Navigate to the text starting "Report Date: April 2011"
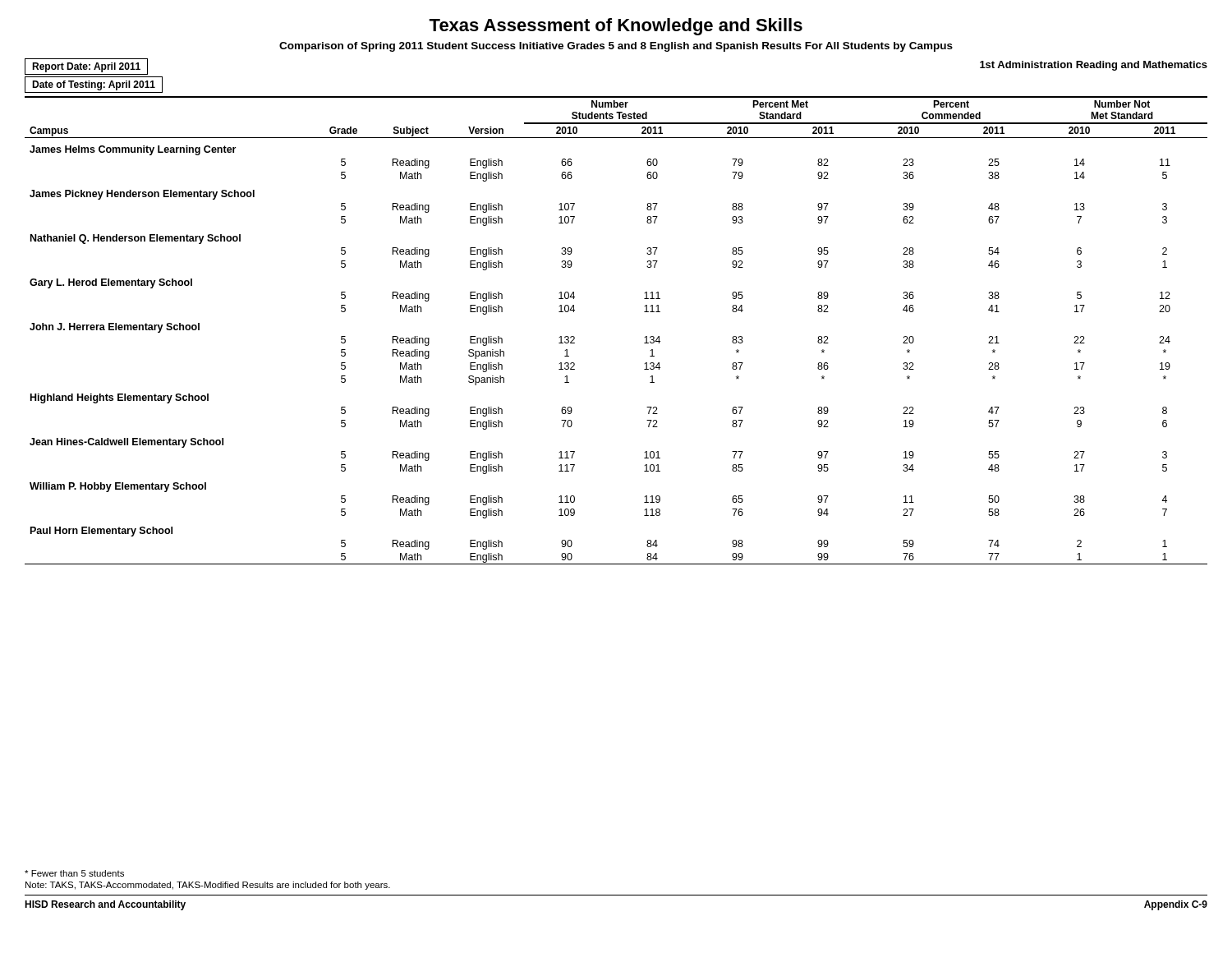Image resolution: width=1232 pixels, height=953 pixels. click(x=86, y=67)
